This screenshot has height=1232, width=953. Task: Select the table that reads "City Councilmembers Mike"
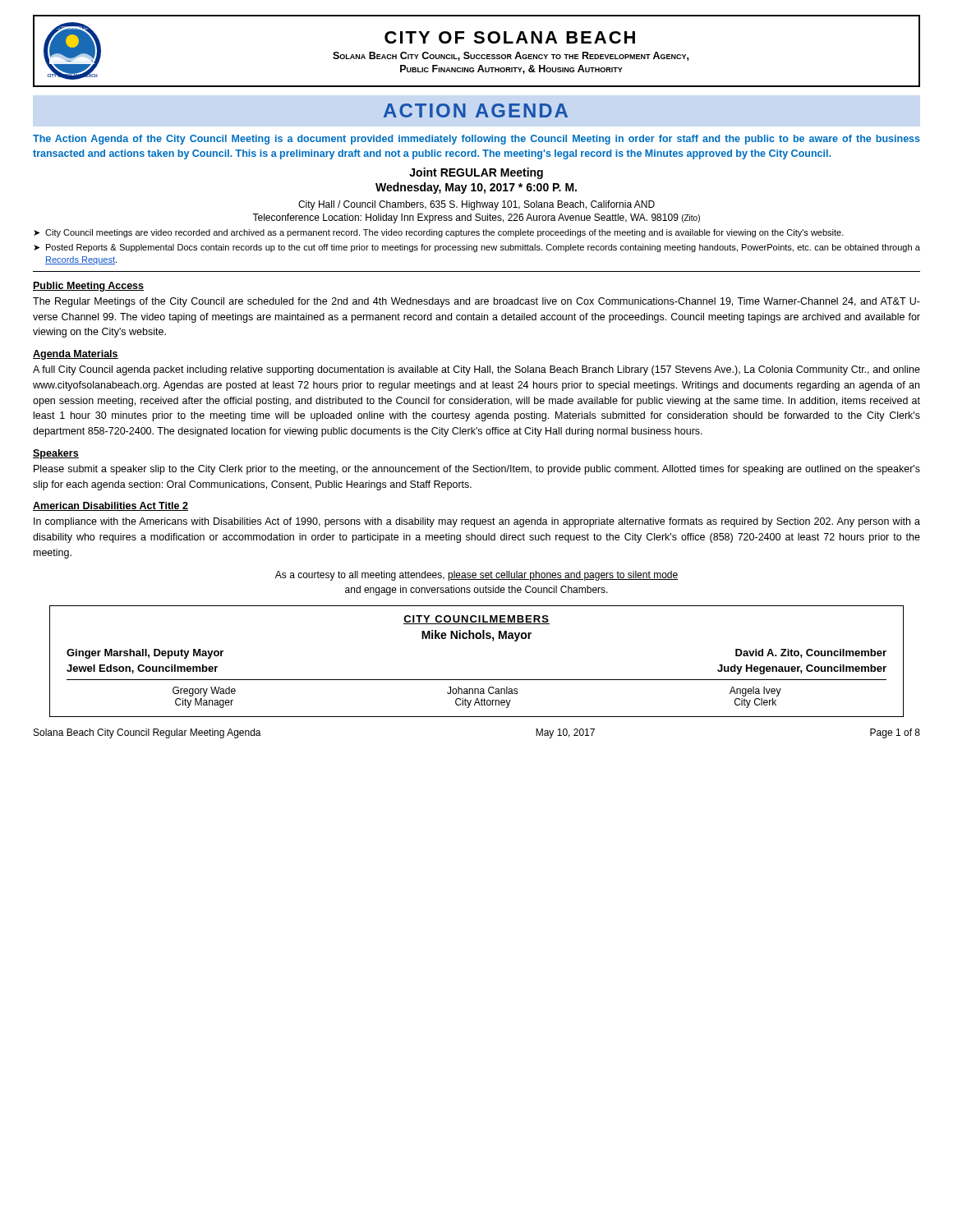(x=476, y=661)
